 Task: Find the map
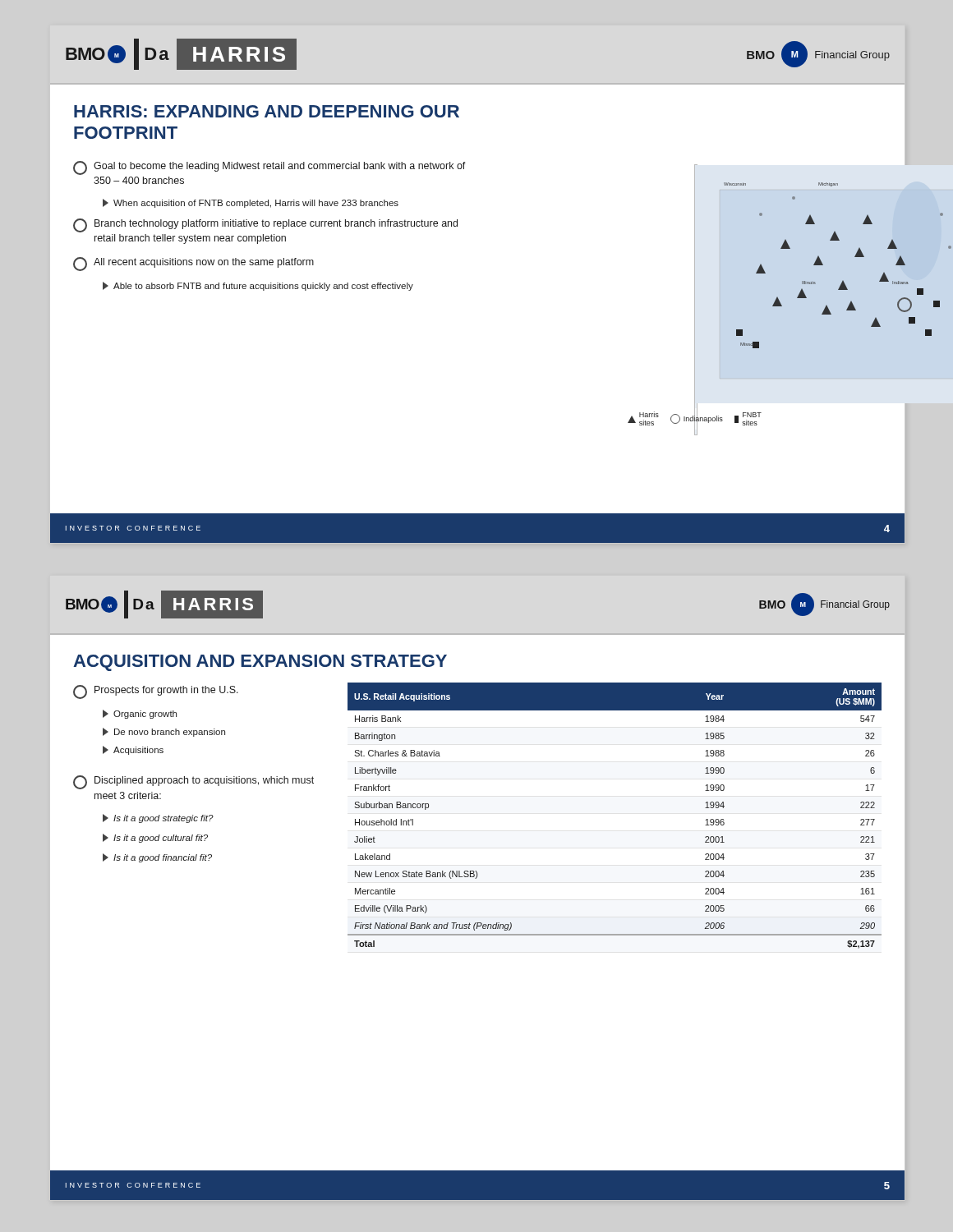coord(695,300)
